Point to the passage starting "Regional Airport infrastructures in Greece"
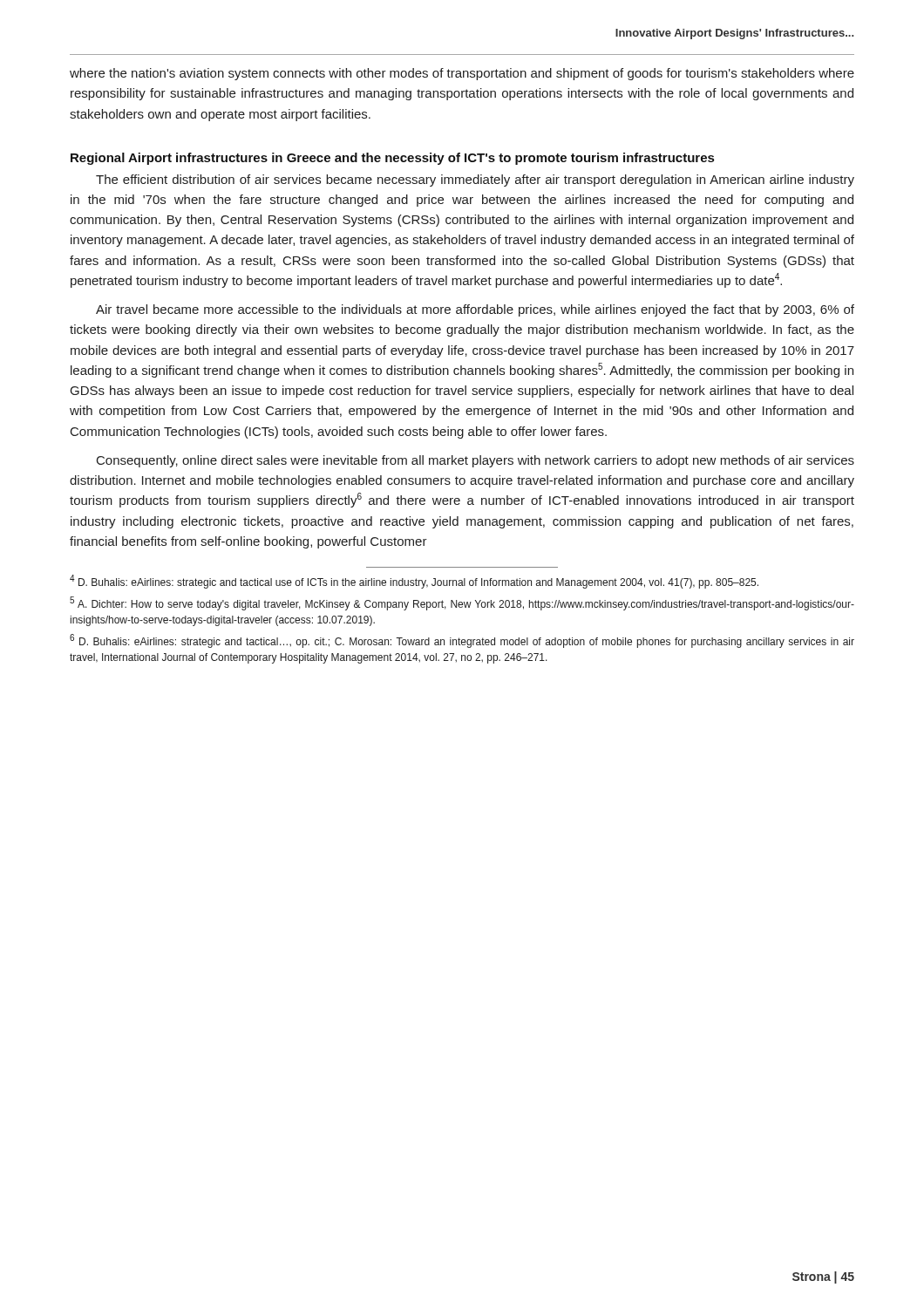 tap(392, 157)
